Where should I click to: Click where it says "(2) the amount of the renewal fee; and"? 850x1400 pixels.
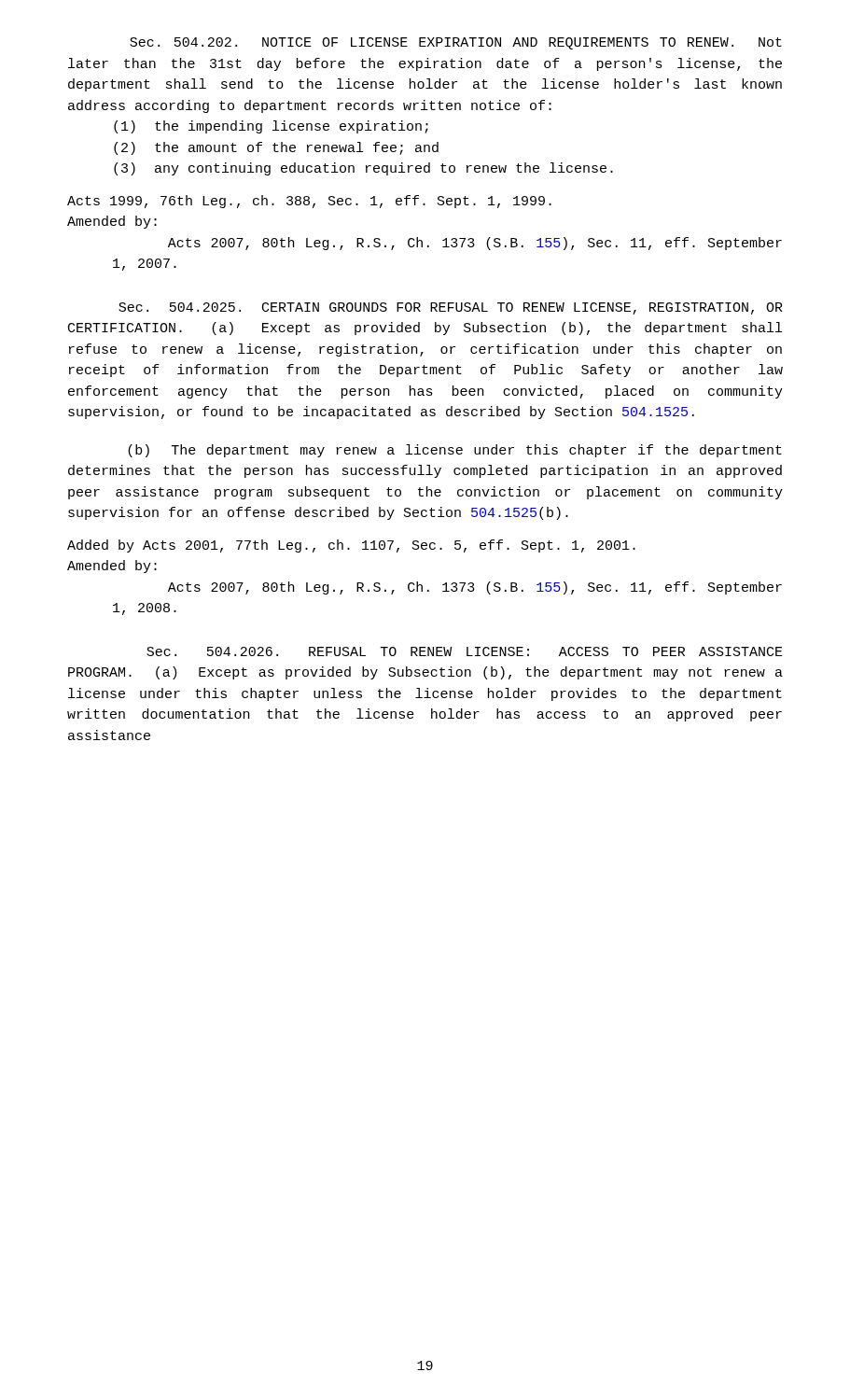276,148
